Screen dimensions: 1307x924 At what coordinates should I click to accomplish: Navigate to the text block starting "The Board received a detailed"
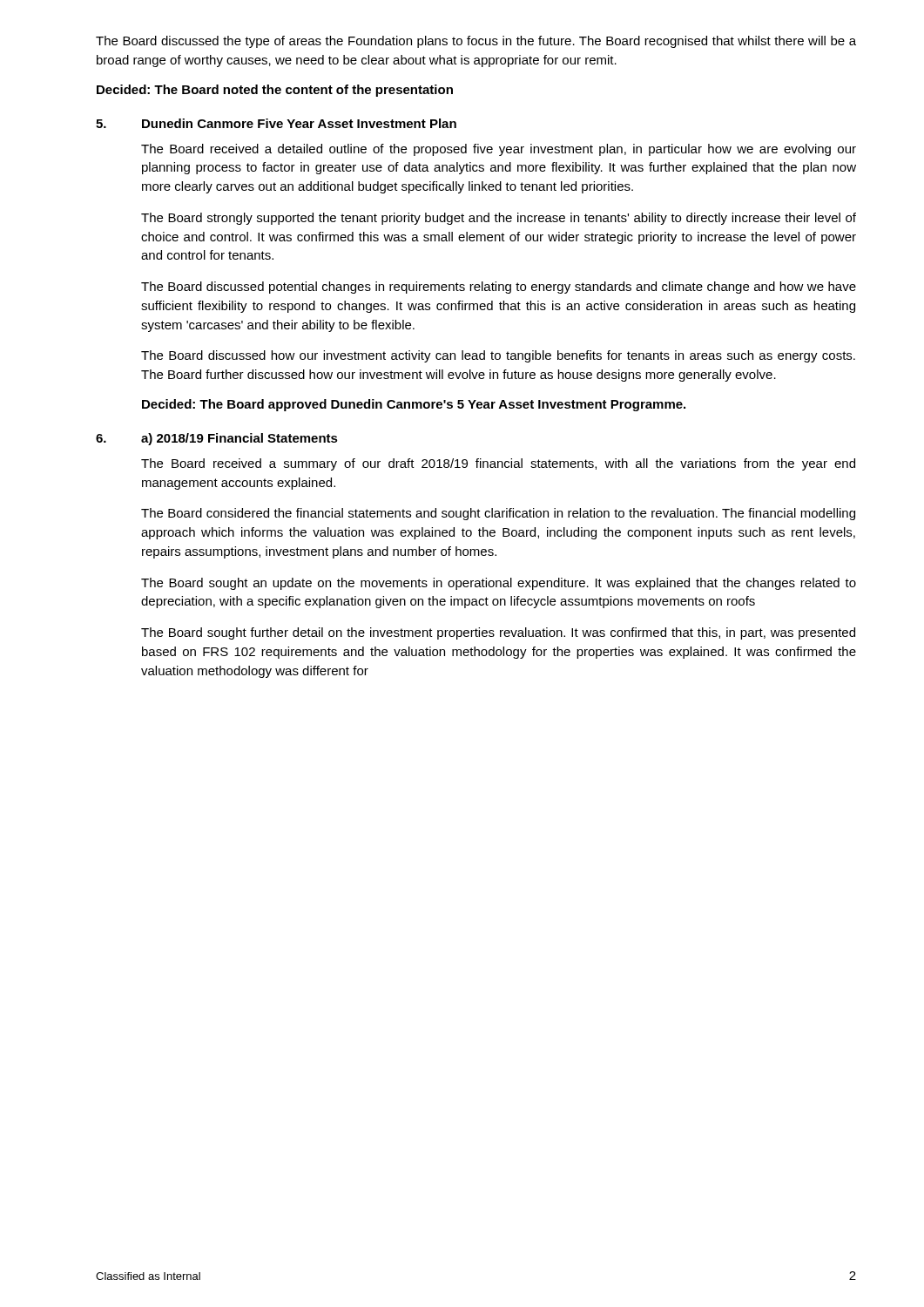(499, 167)
